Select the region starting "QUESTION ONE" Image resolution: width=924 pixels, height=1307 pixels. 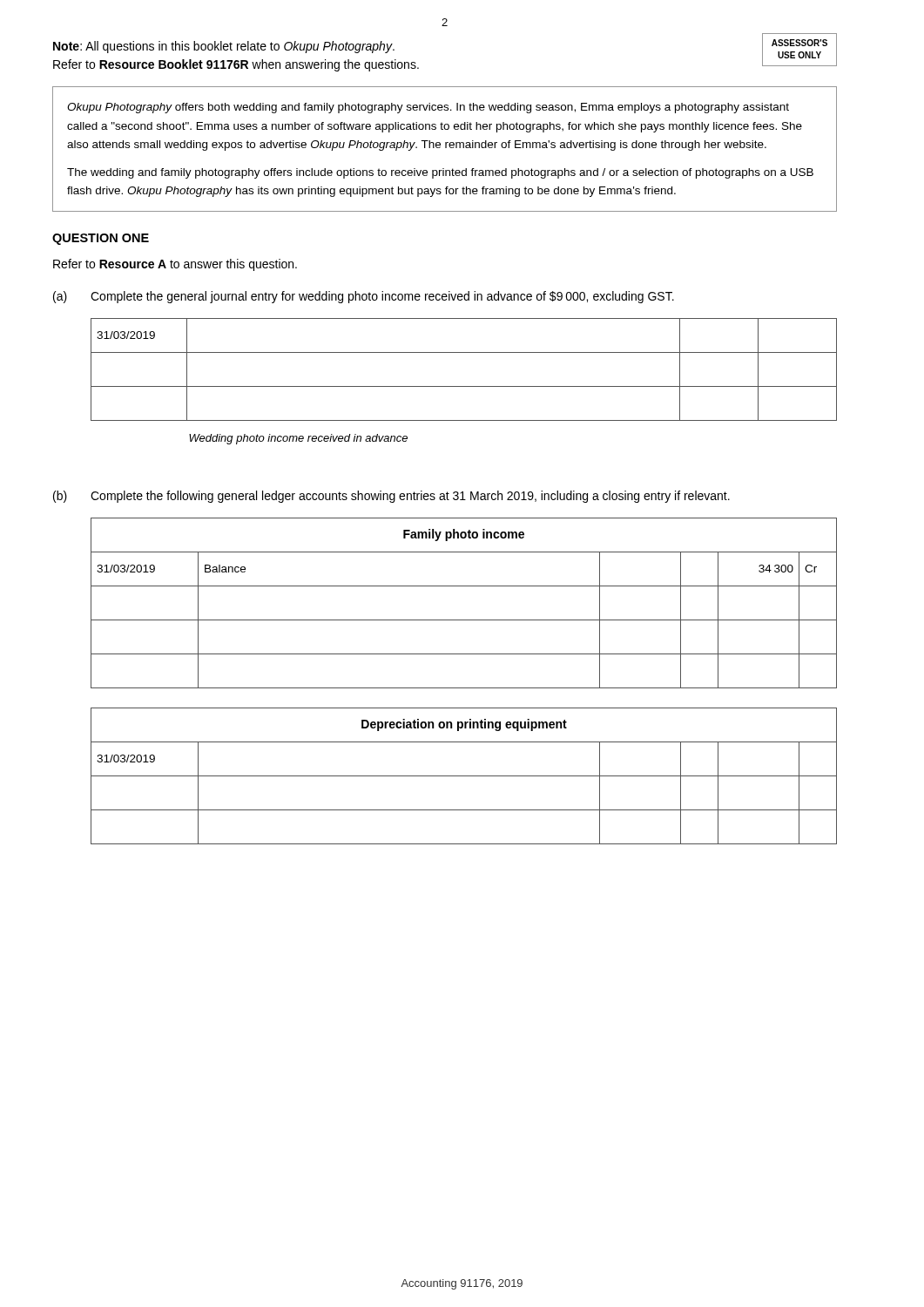click(x=101, y=238)
